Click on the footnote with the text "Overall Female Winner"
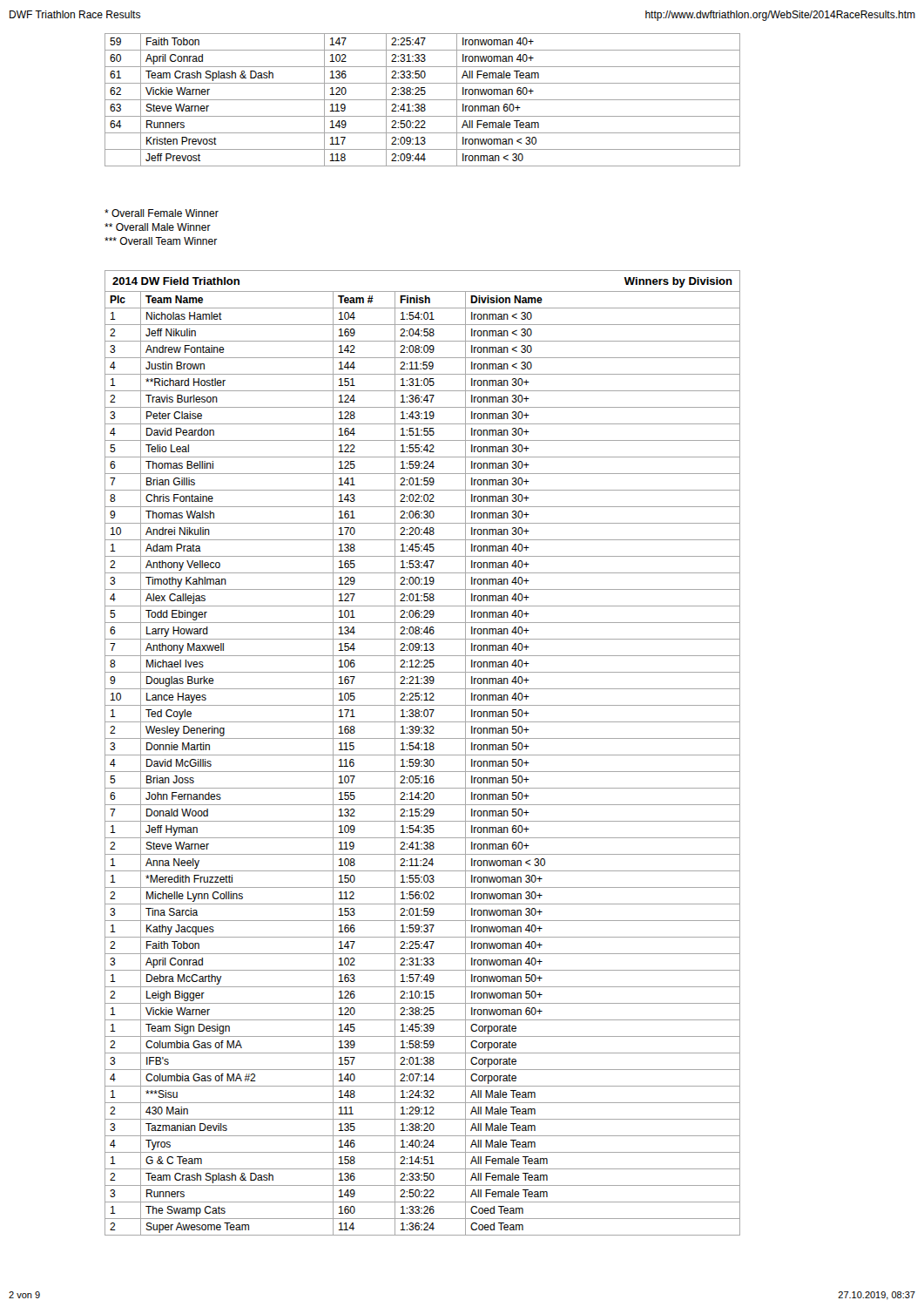 point(161,213)
